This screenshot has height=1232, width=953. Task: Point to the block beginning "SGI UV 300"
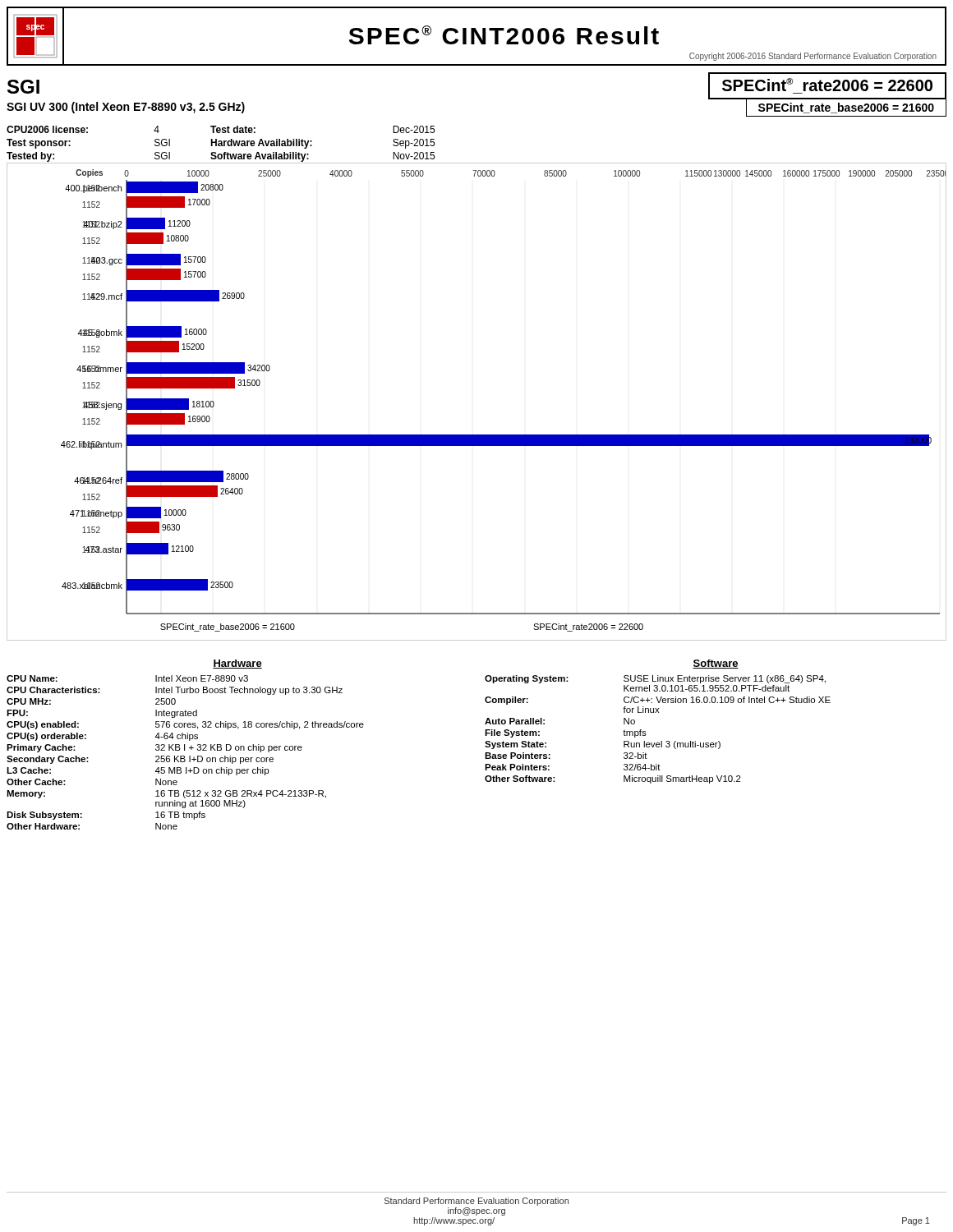pyautogui.click(x=126, y=107)
